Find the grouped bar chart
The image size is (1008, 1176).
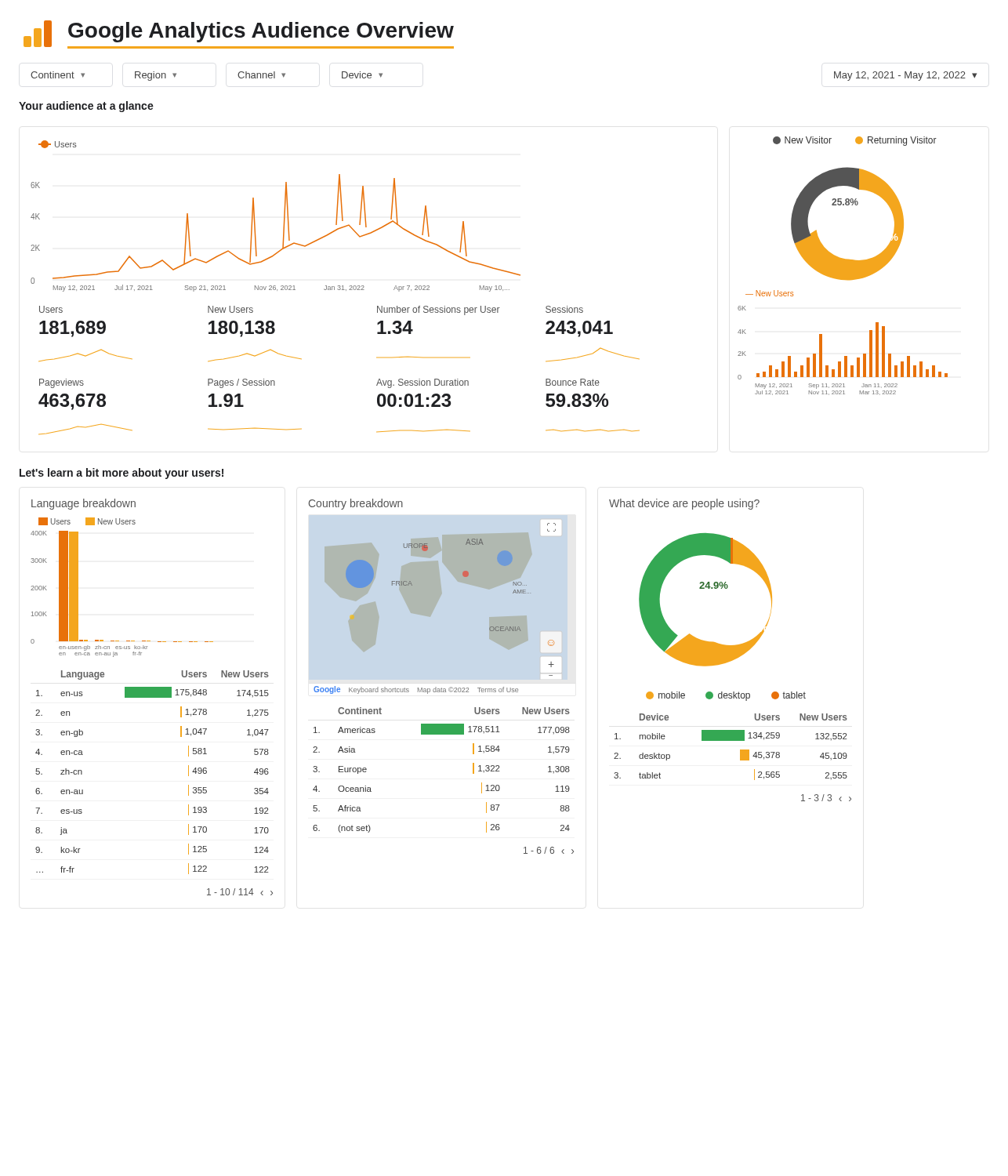click(152, 587)
